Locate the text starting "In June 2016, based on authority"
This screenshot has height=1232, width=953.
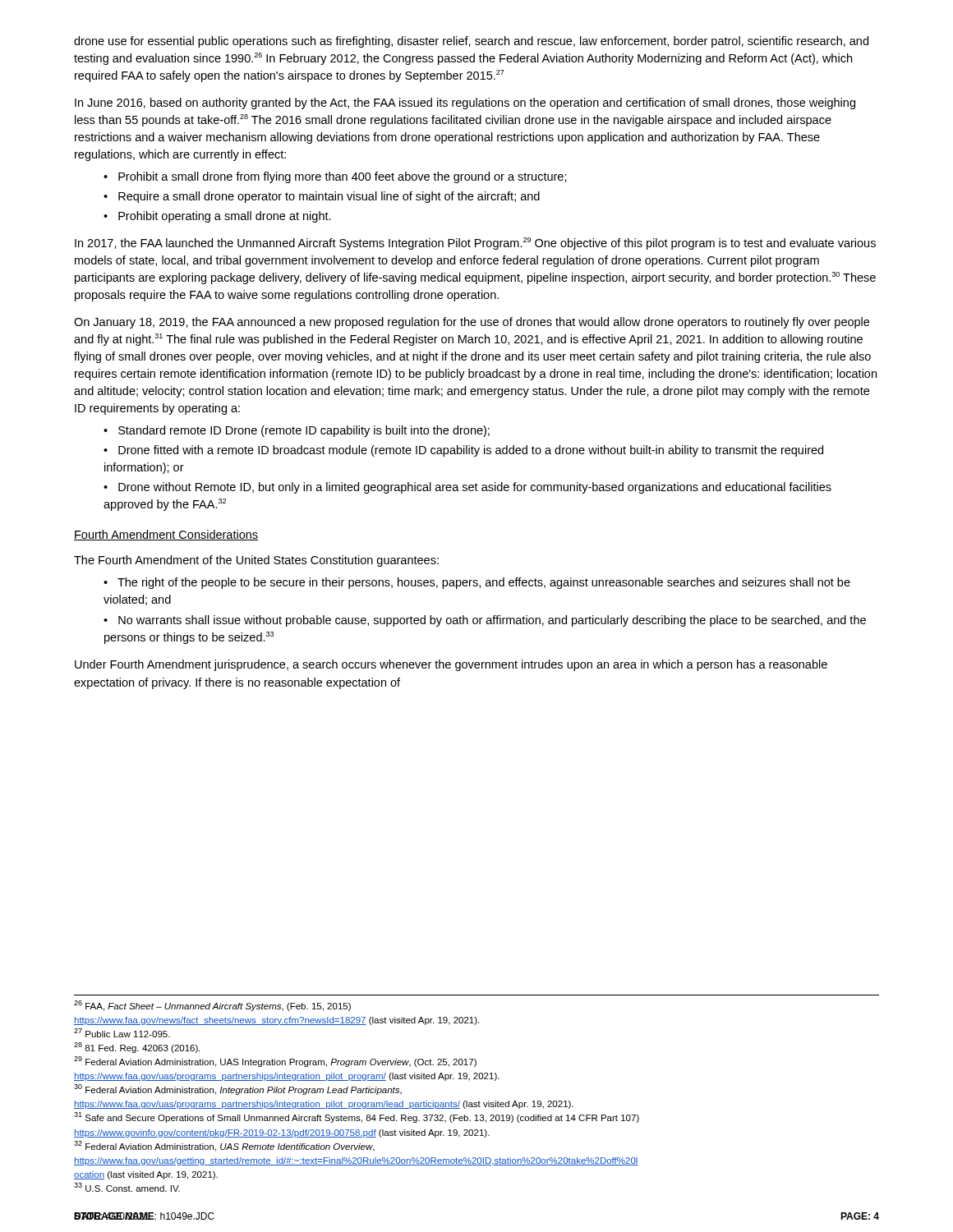pos(465,129)
